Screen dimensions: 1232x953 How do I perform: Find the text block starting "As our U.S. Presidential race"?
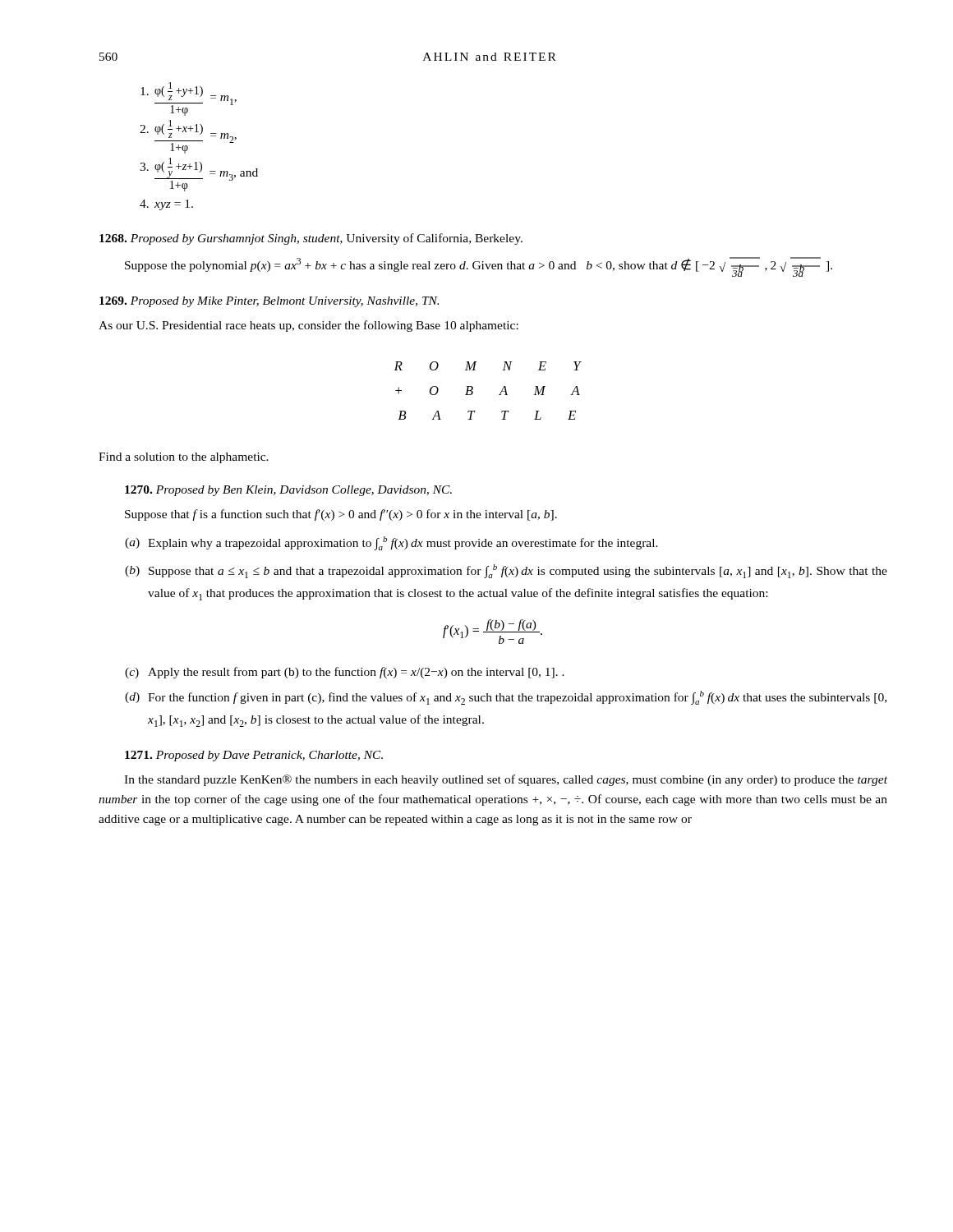coord(309,325)
